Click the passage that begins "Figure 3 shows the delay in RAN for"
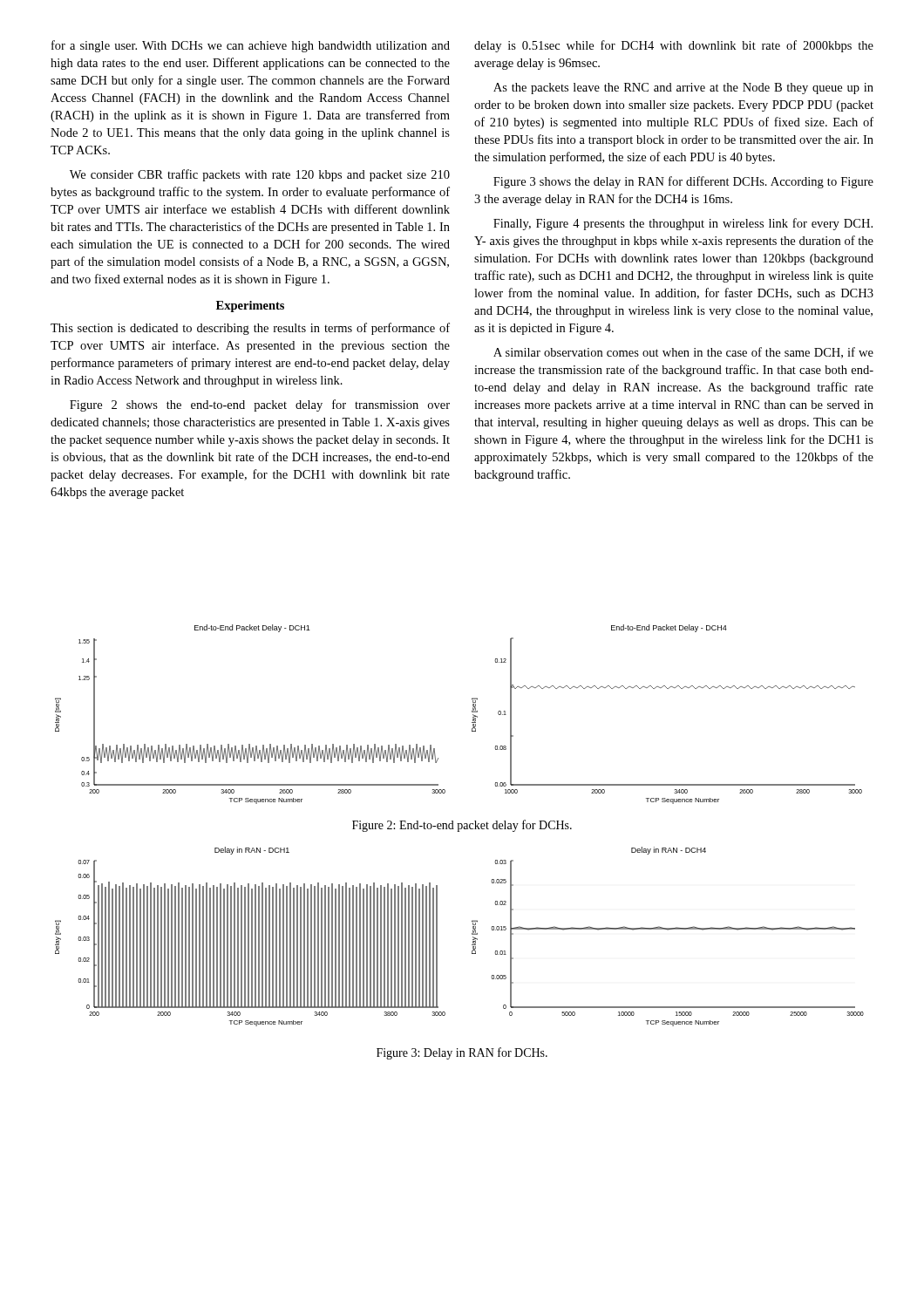 tap(674, 190)
